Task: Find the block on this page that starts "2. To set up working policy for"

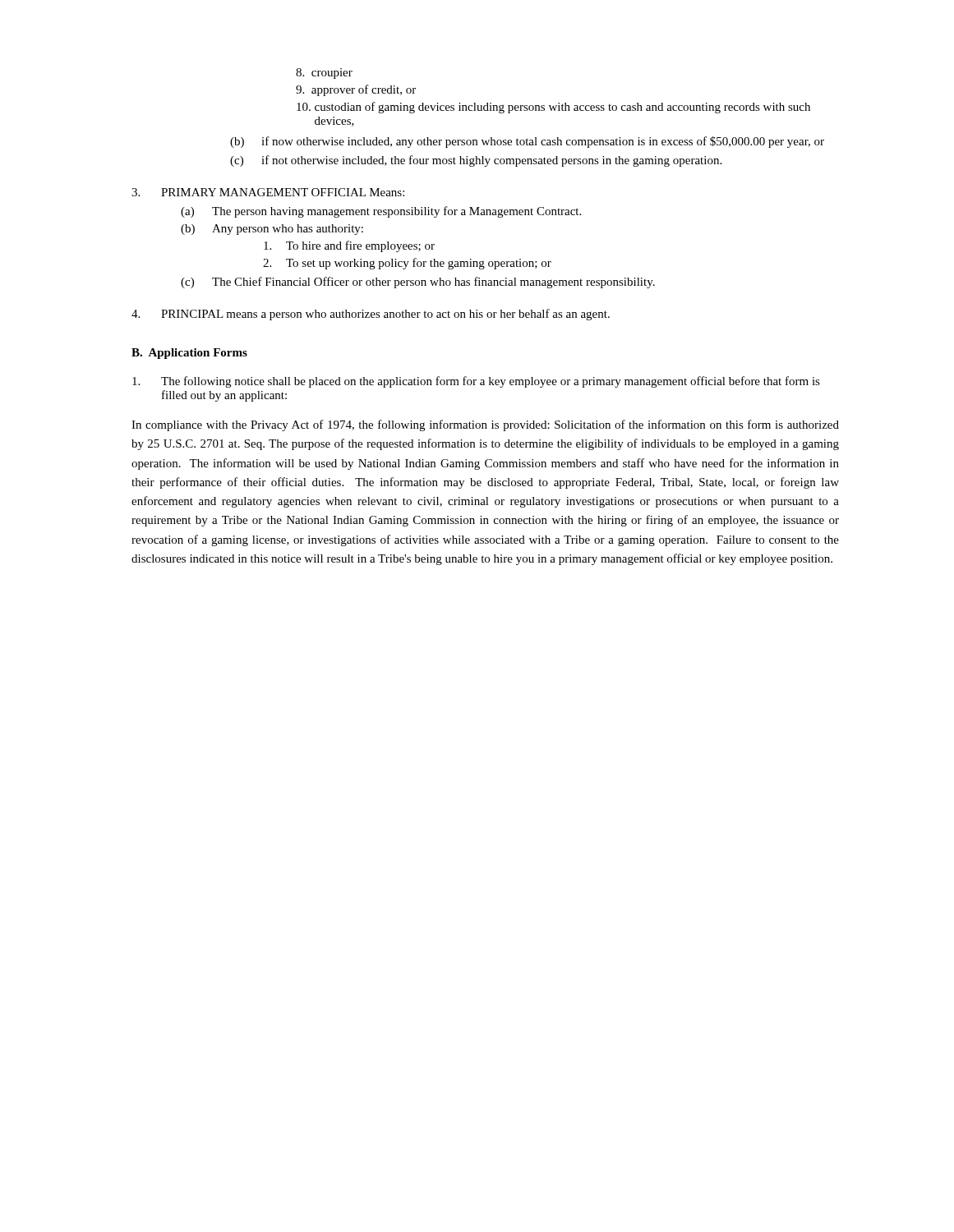Action: tap(407, 263)
